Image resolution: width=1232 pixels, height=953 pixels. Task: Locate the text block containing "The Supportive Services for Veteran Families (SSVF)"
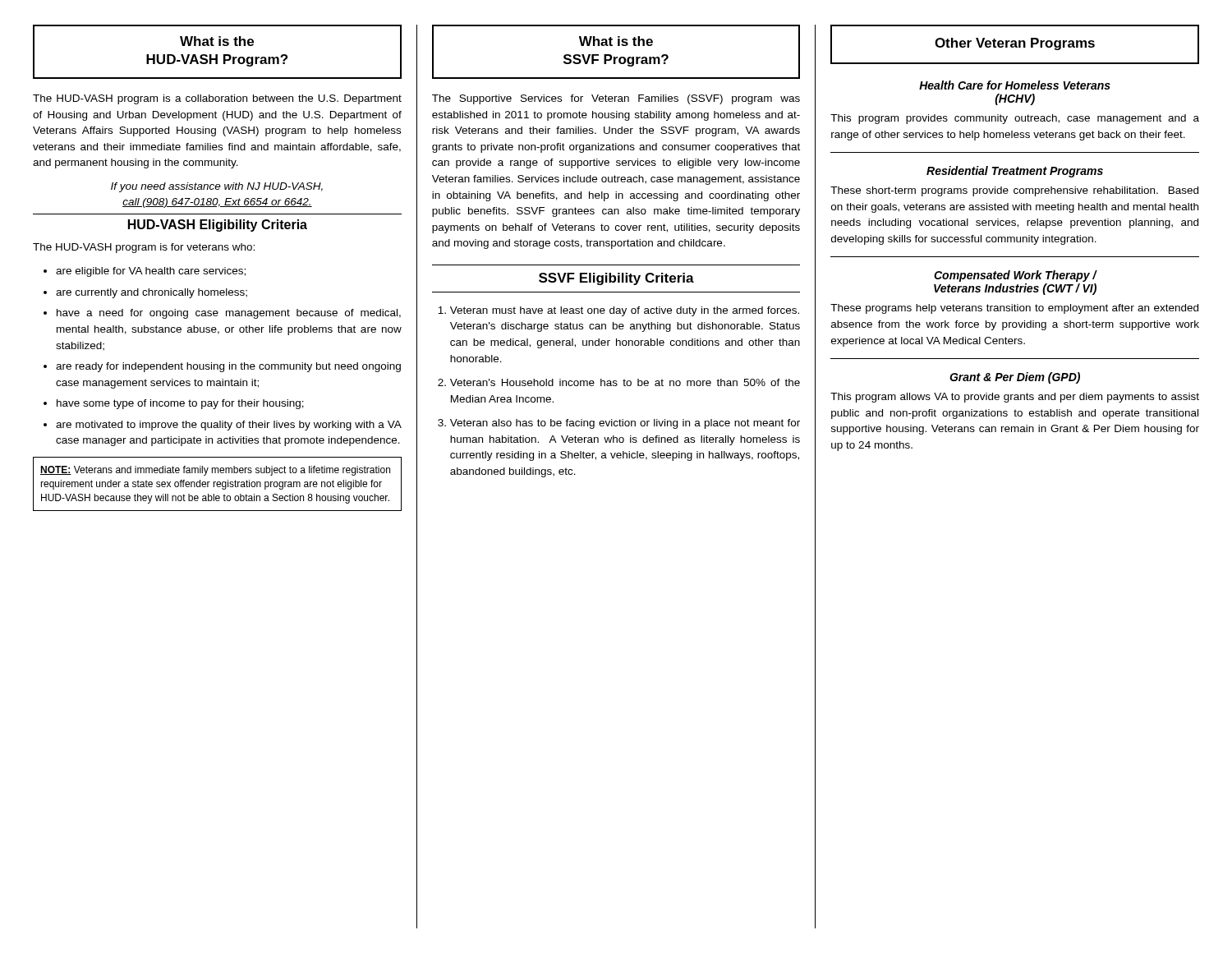tap(616, 171)
